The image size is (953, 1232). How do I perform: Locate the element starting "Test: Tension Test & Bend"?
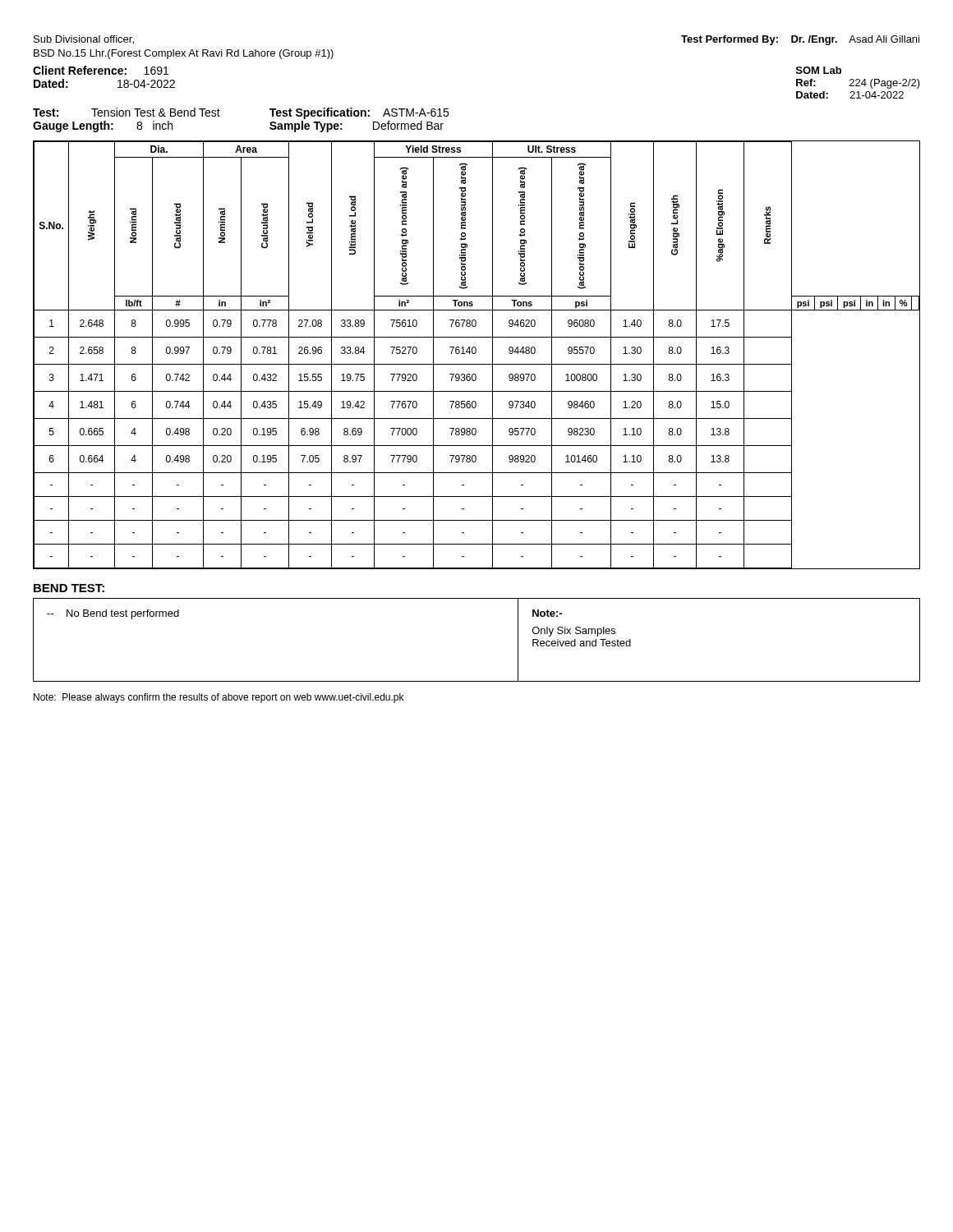click(126, 119)
